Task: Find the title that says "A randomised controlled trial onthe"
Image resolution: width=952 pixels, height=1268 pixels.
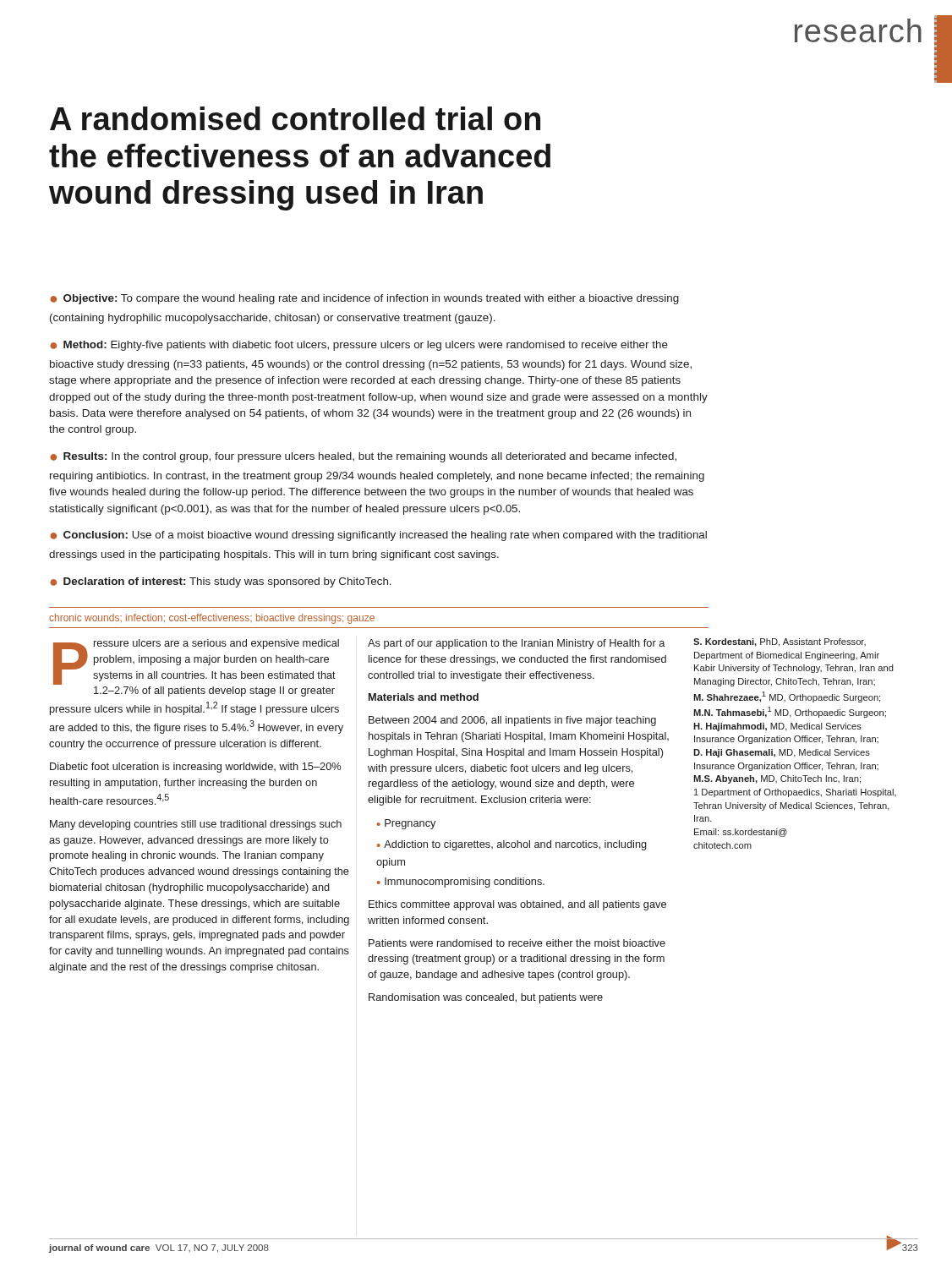Action: [x=379, y=157]
